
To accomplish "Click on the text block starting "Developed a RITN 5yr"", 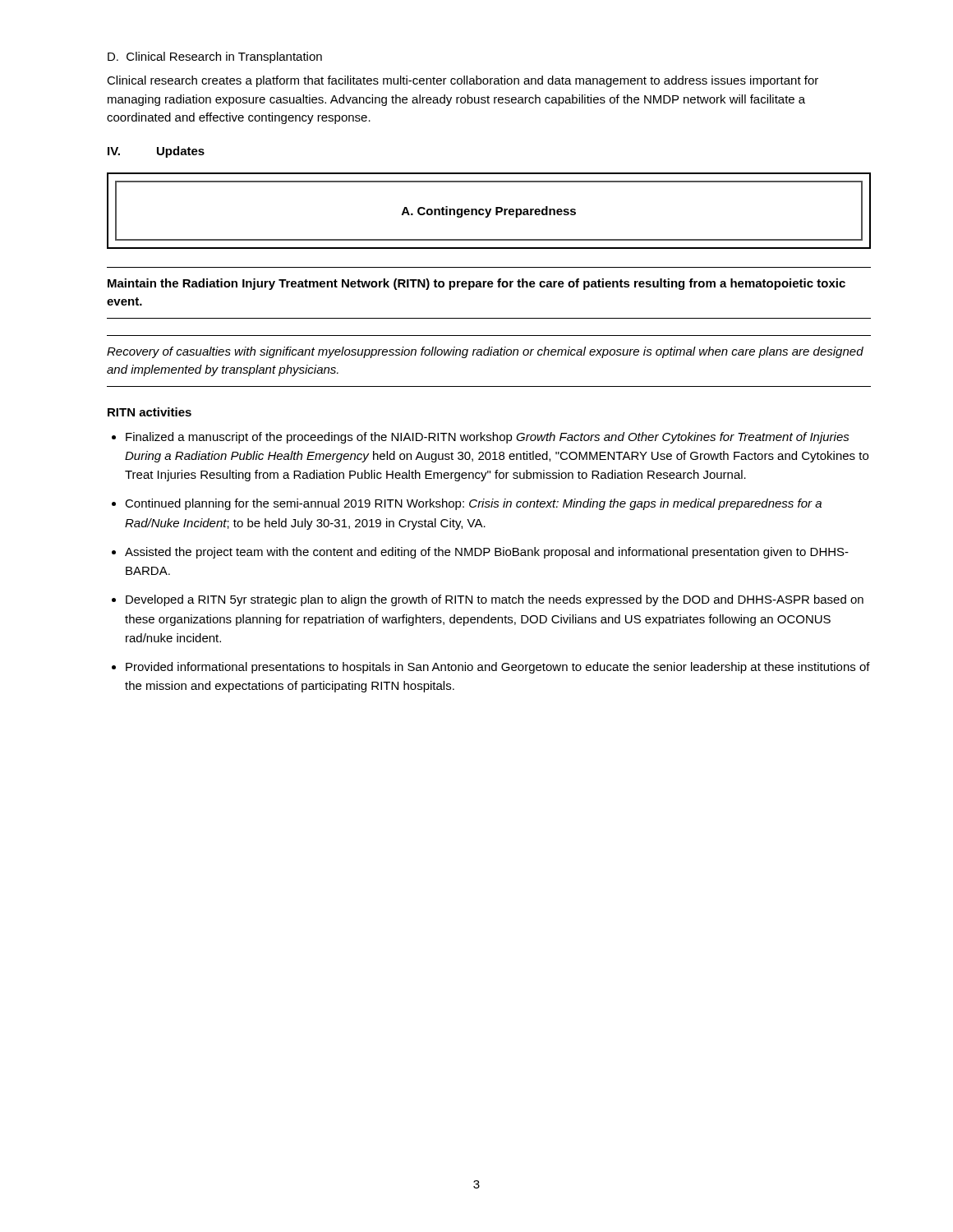I will click(494, 618).
